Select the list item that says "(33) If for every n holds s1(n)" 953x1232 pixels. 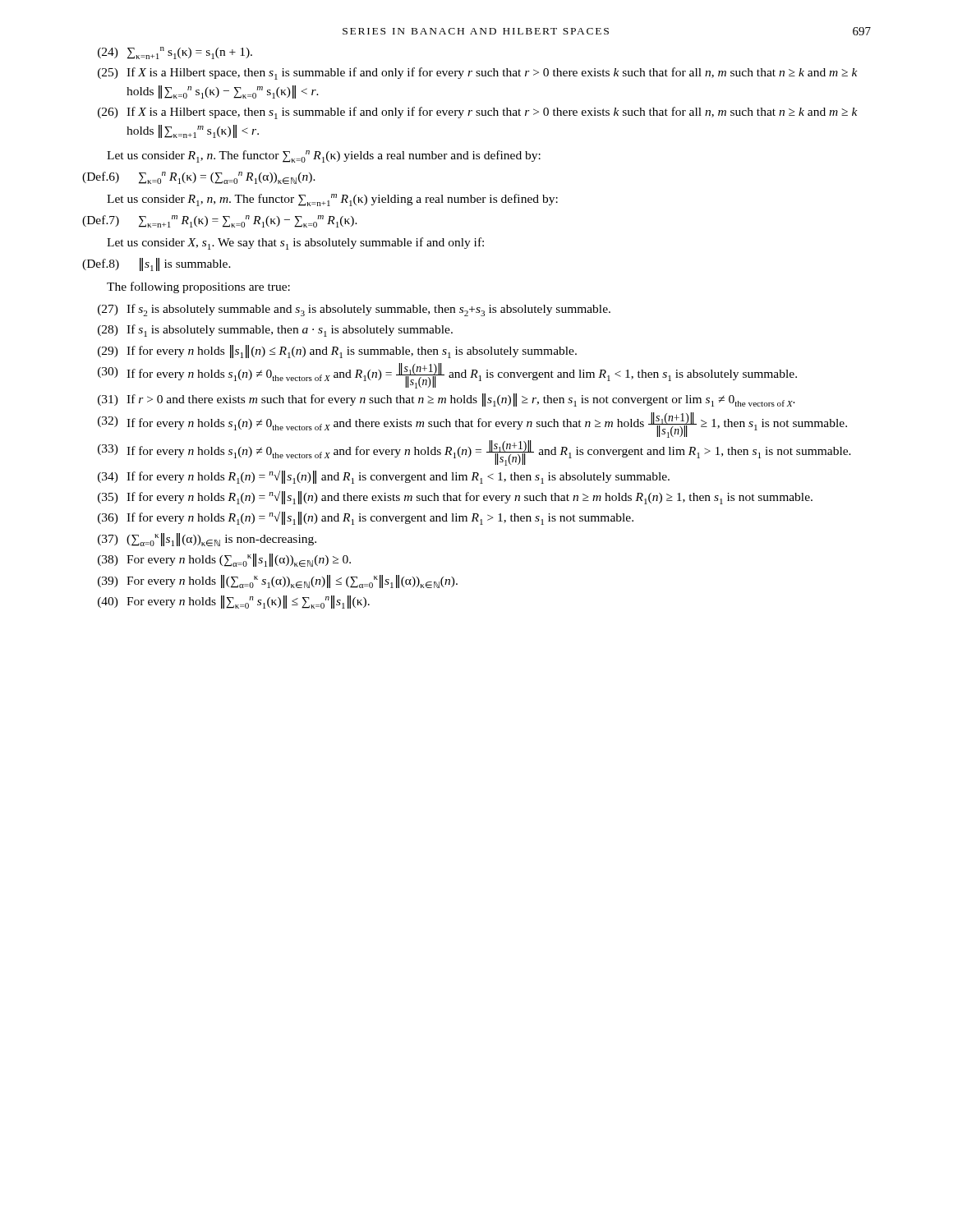click(476, 452)
